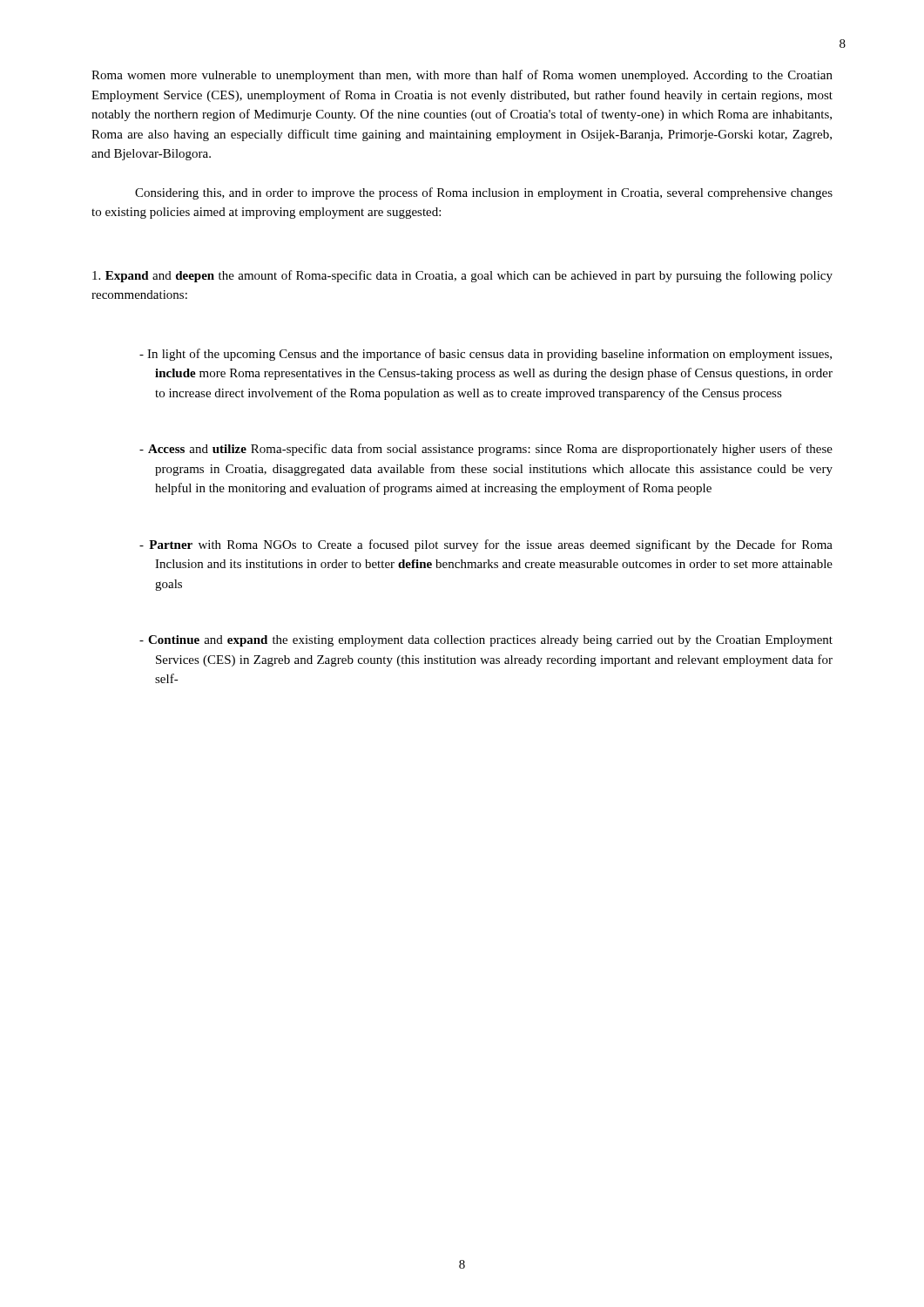Locate the element starting "Partner with Roma NGOs to Create a"

point(486,564)
